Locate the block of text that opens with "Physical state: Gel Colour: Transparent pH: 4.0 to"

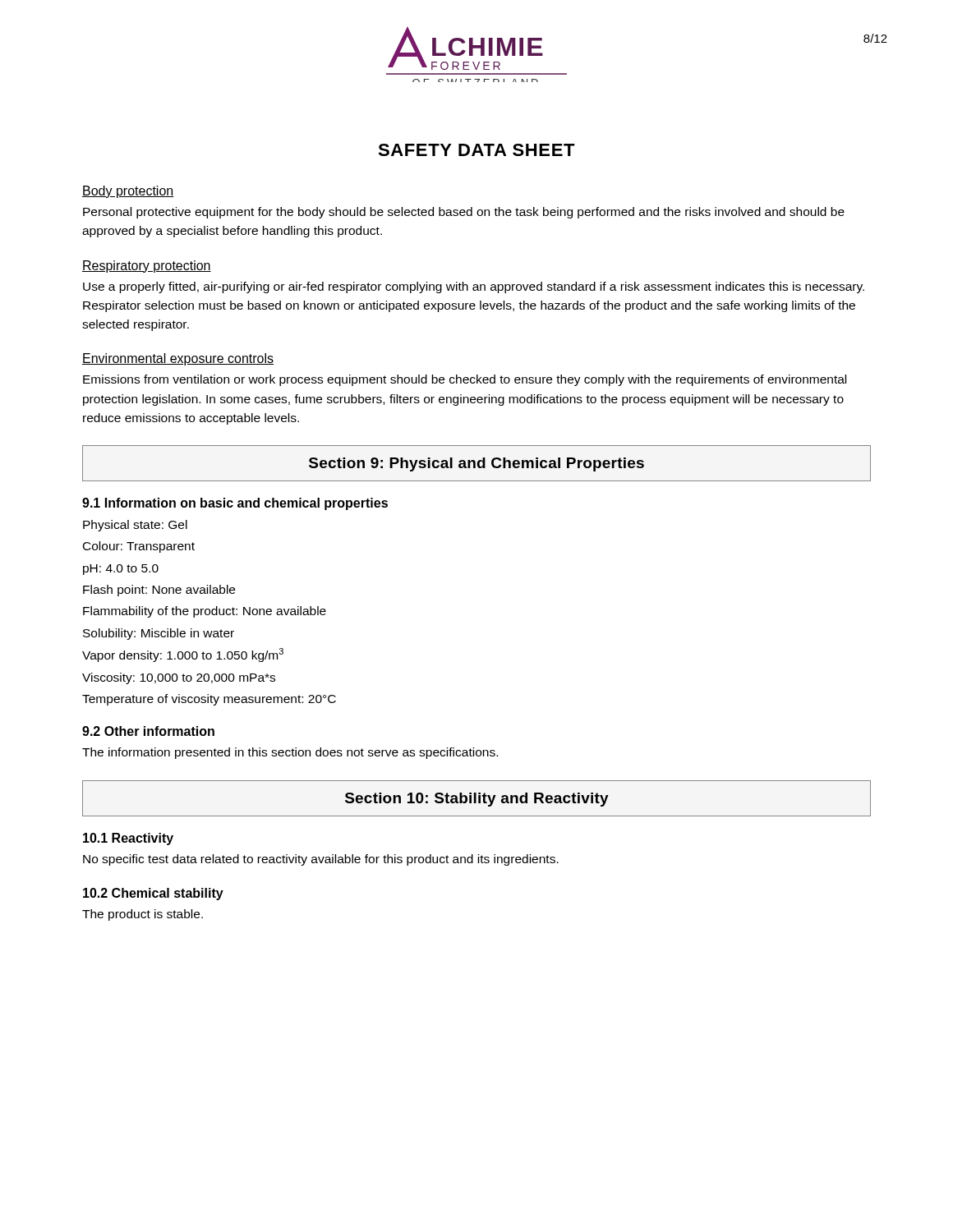pyautogui.click(x=209, y=611)
